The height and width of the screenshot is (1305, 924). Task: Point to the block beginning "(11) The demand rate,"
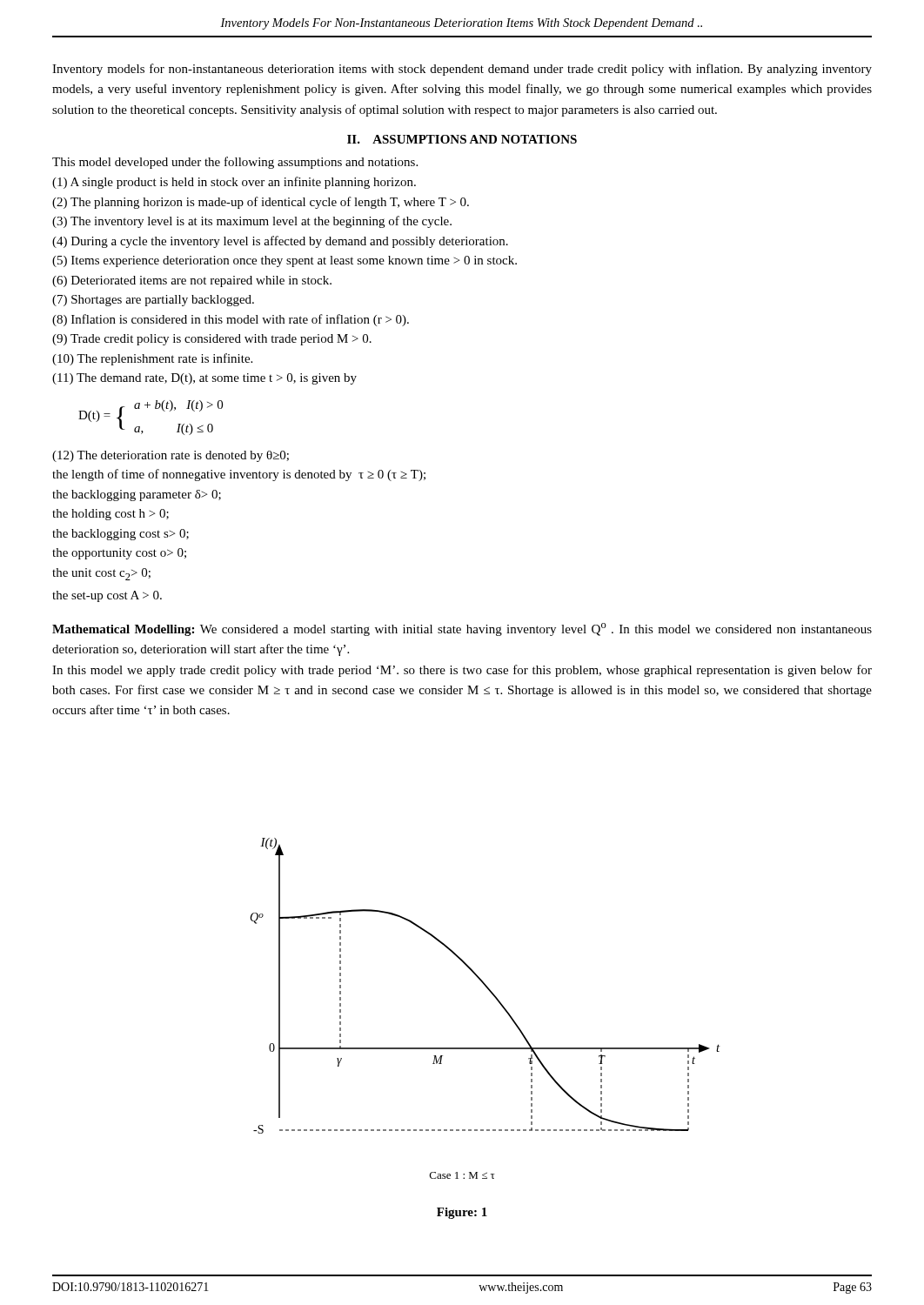[204, 378]
